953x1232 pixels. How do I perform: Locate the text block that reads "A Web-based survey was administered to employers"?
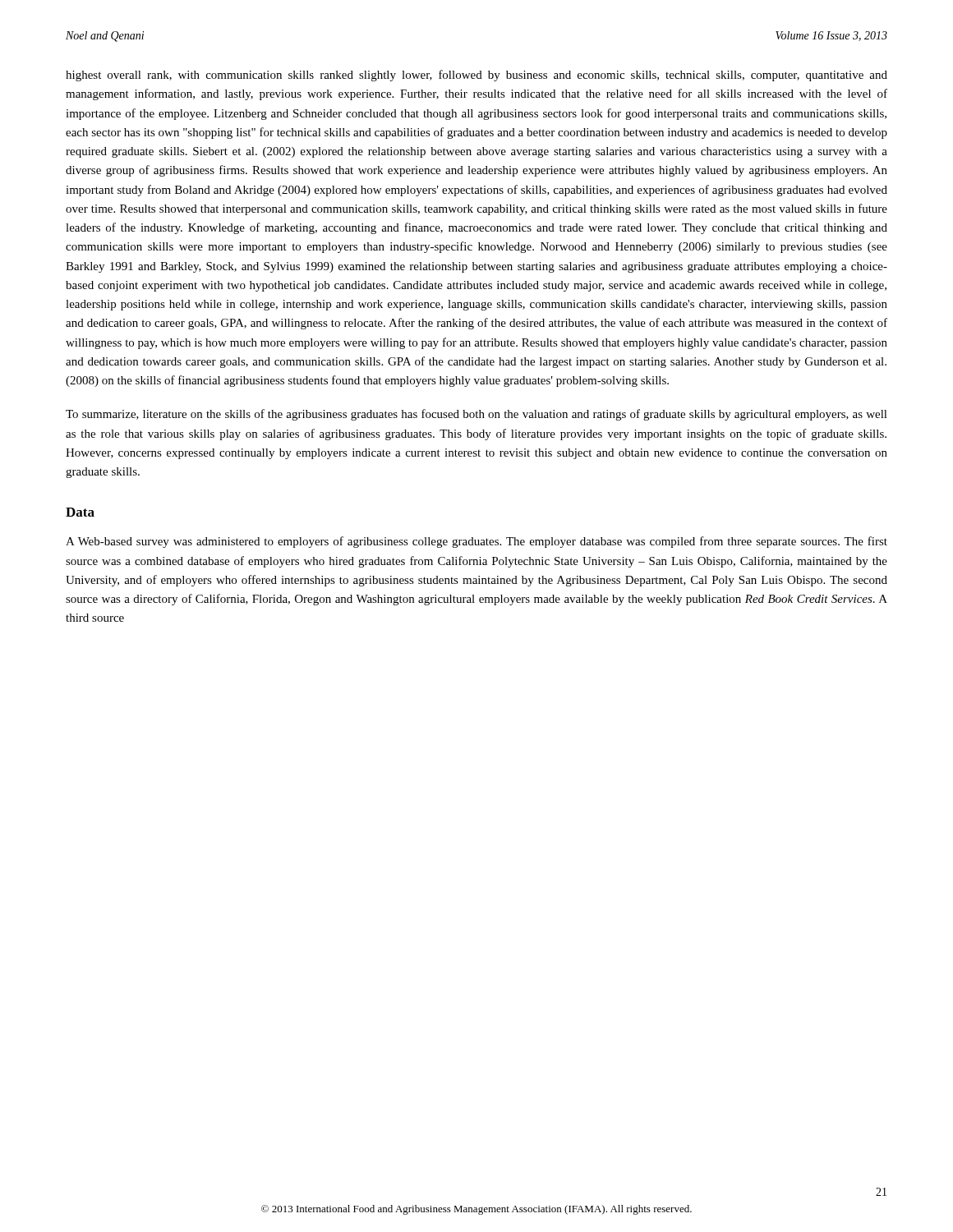[476, 580]
